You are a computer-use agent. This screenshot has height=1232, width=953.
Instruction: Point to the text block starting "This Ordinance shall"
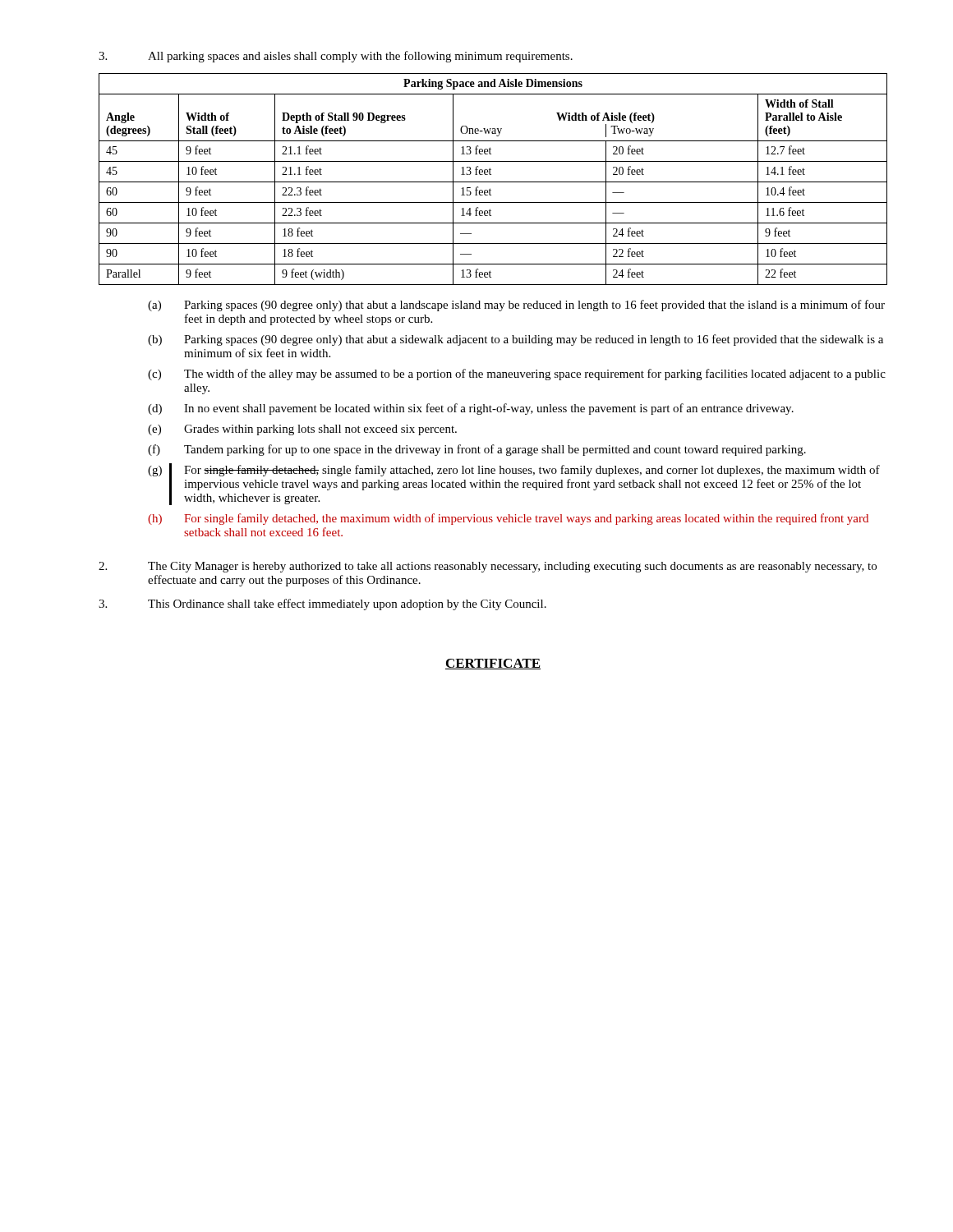[323, 604]
